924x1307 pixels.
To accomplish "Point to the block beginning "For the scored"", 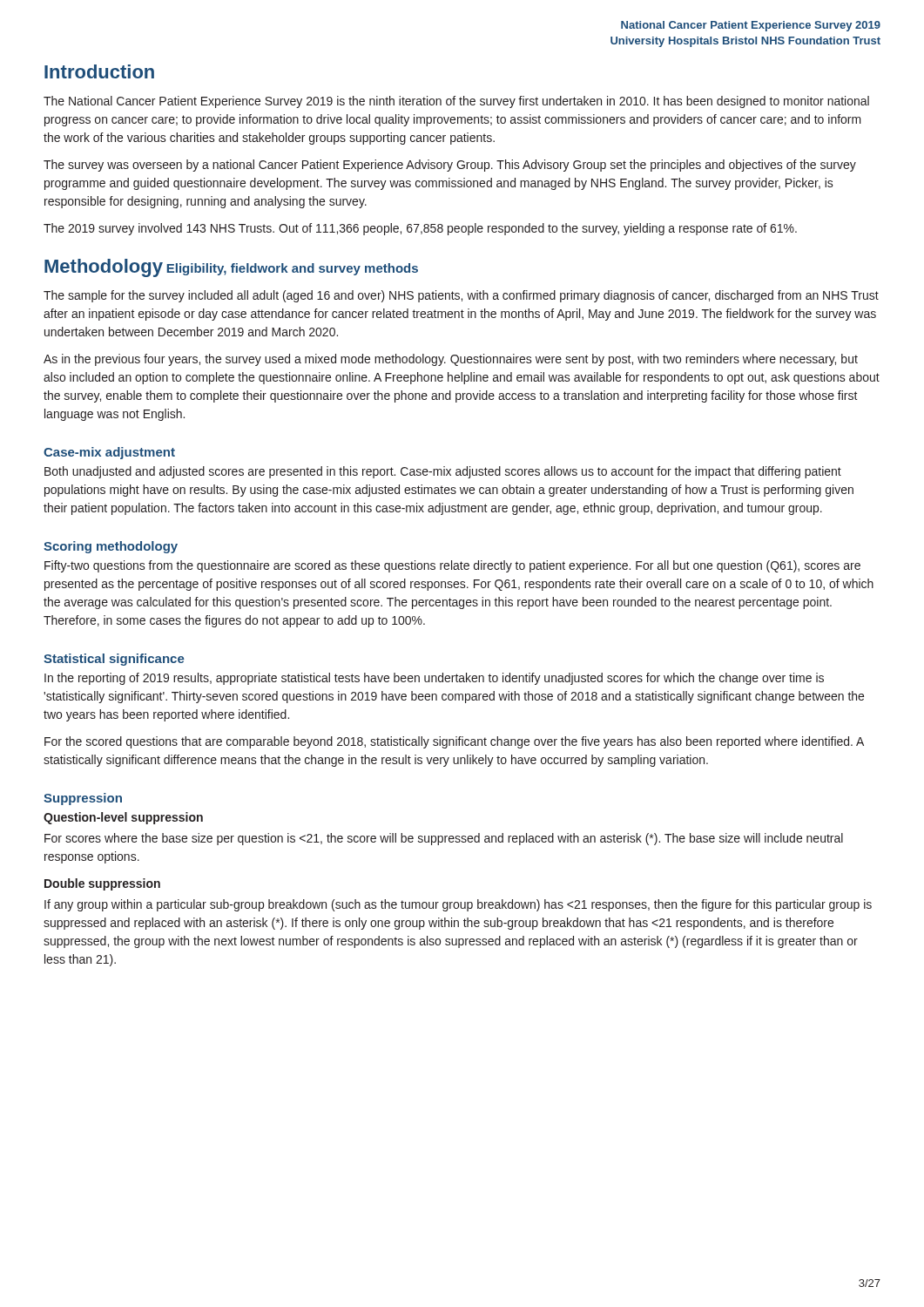I will pos(462,751).
